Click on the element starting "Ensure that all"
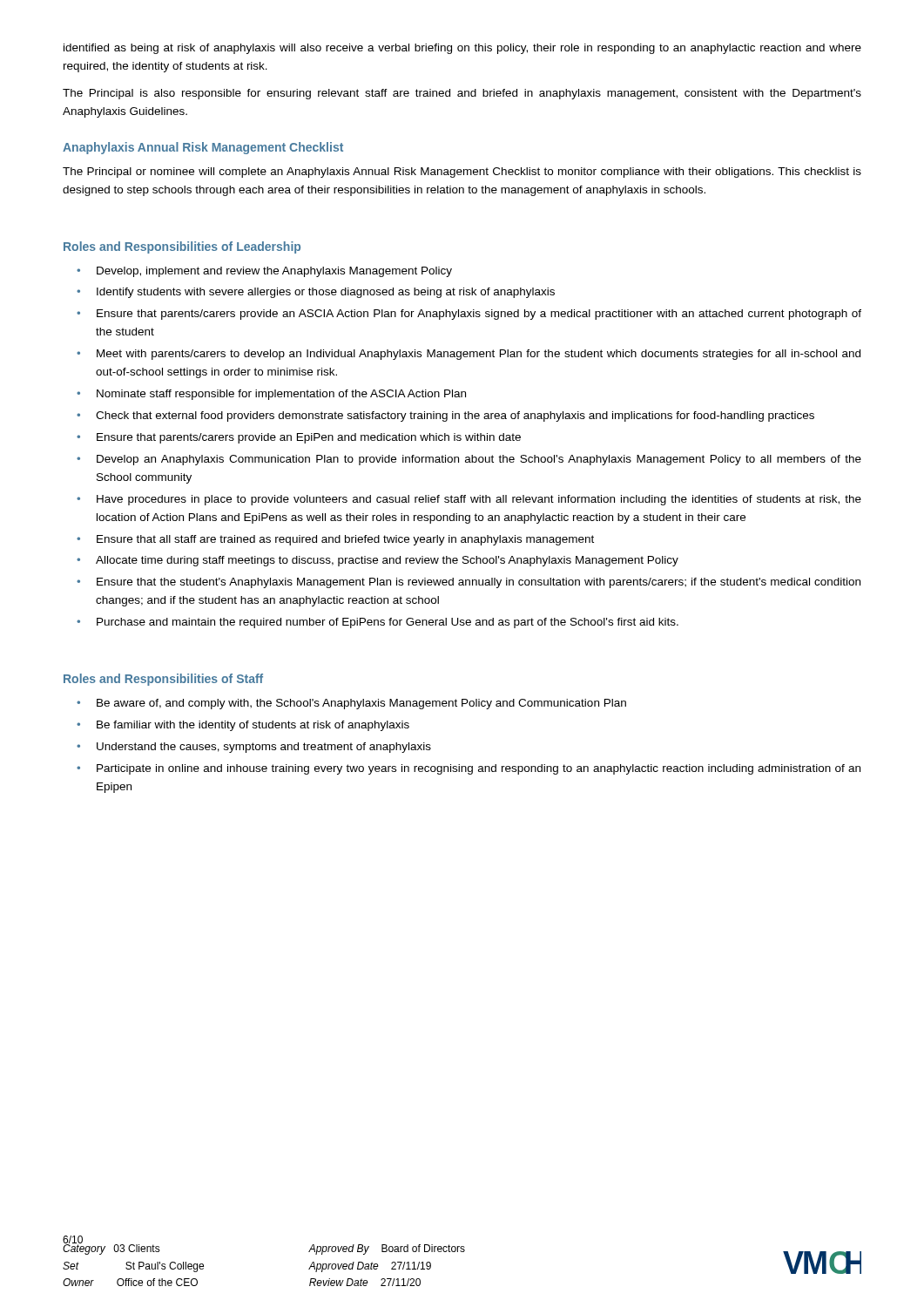 pos(345,538)
